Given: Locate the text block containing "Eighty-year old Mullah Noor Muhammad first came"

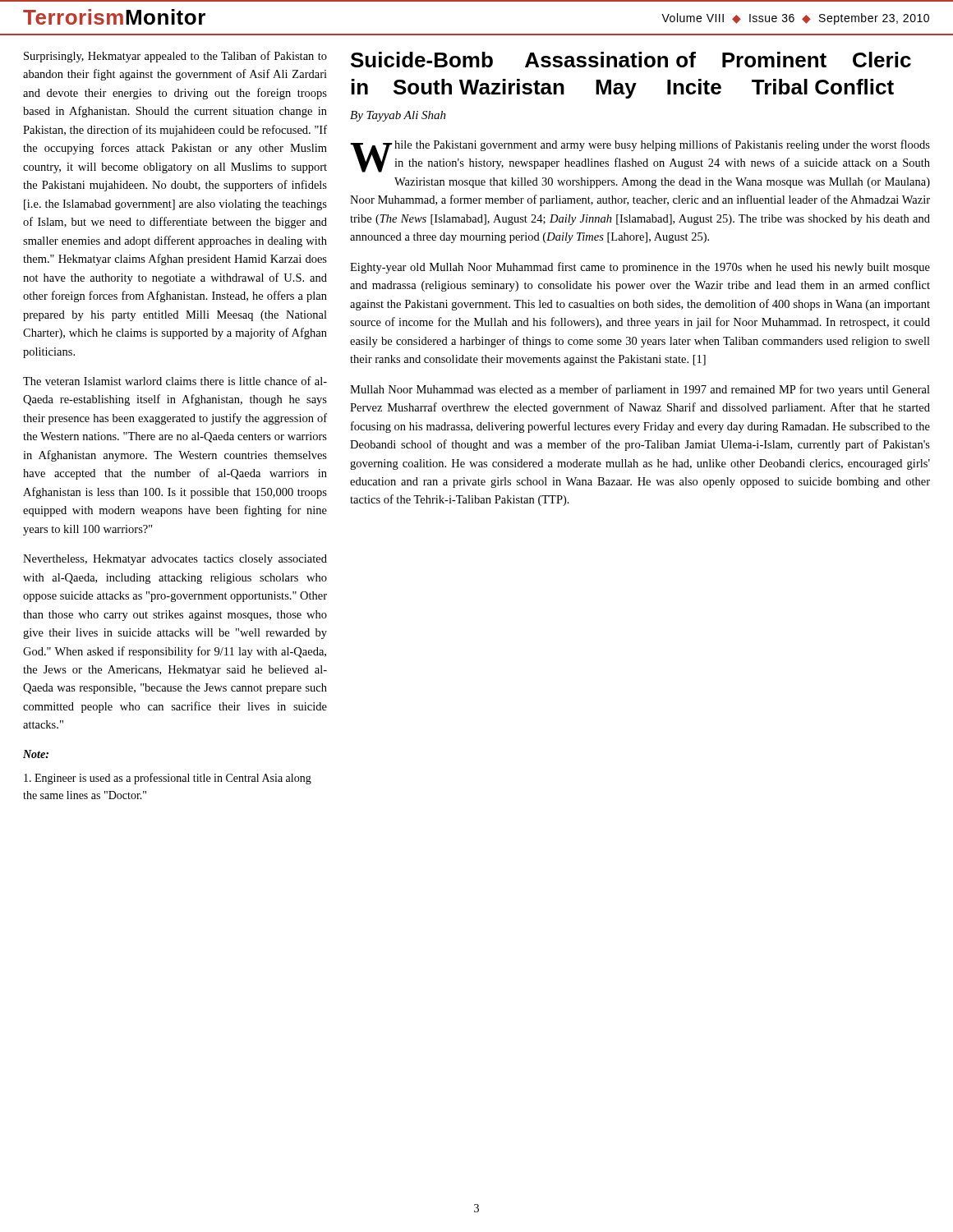Looking at the screenshot, I should pyautogui.click(x=640, y=313).
